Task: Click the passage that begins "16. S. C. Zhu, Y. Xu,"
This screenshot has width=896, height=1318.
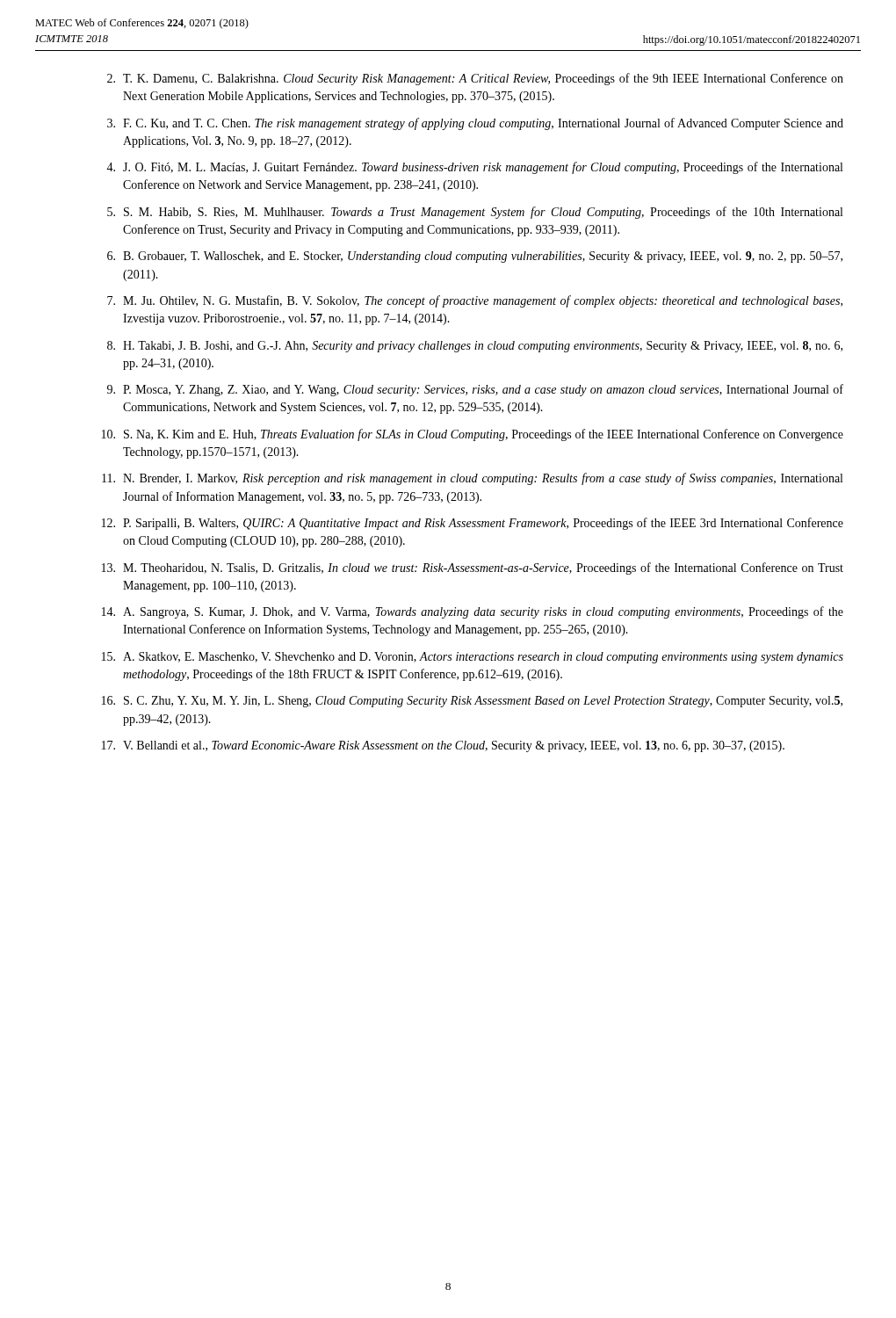Action: (x=466, y=710)
